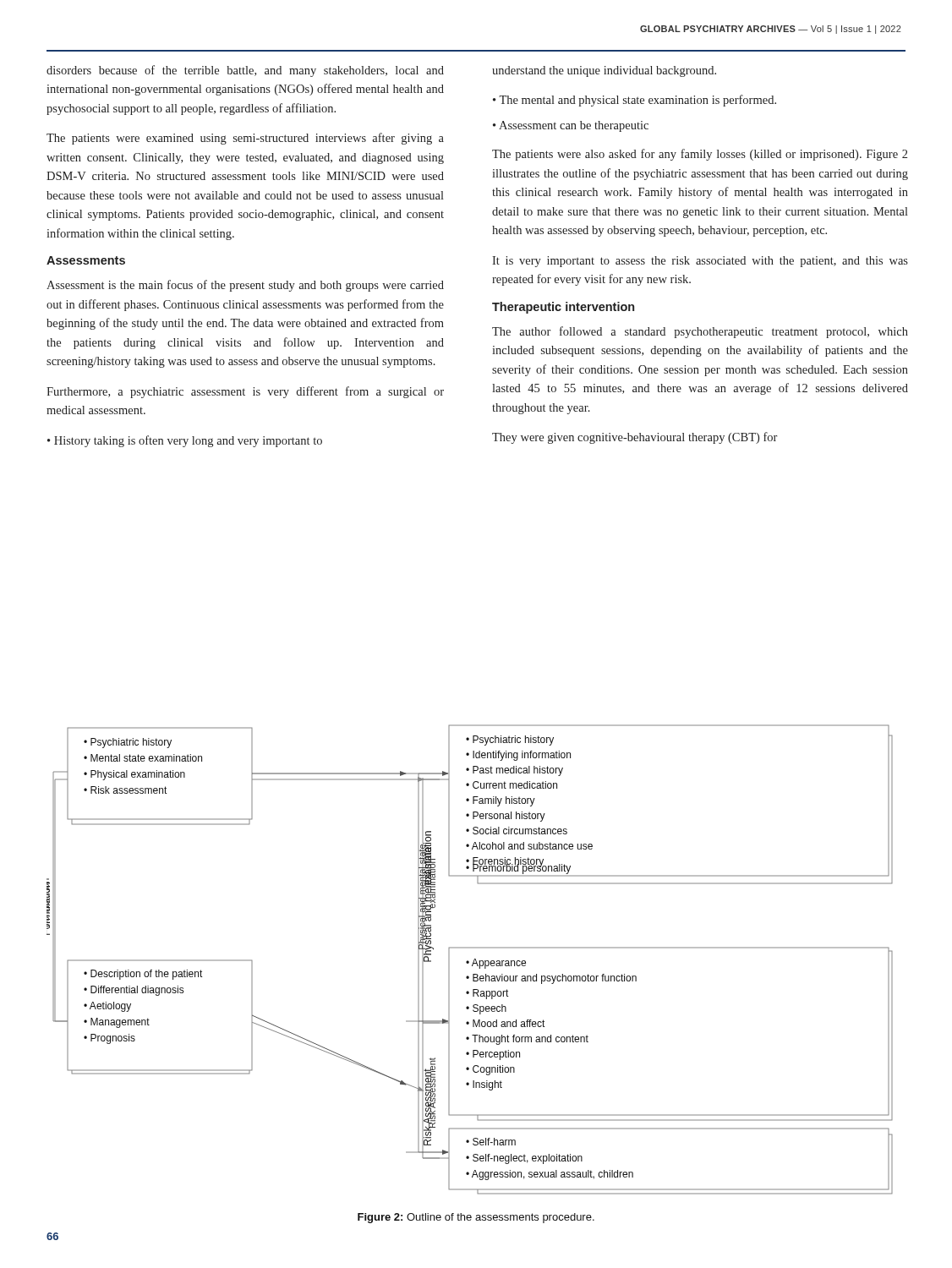
Task: Find the text starting "Assessment can be therapeutic"
Action: tap(574, 125)
